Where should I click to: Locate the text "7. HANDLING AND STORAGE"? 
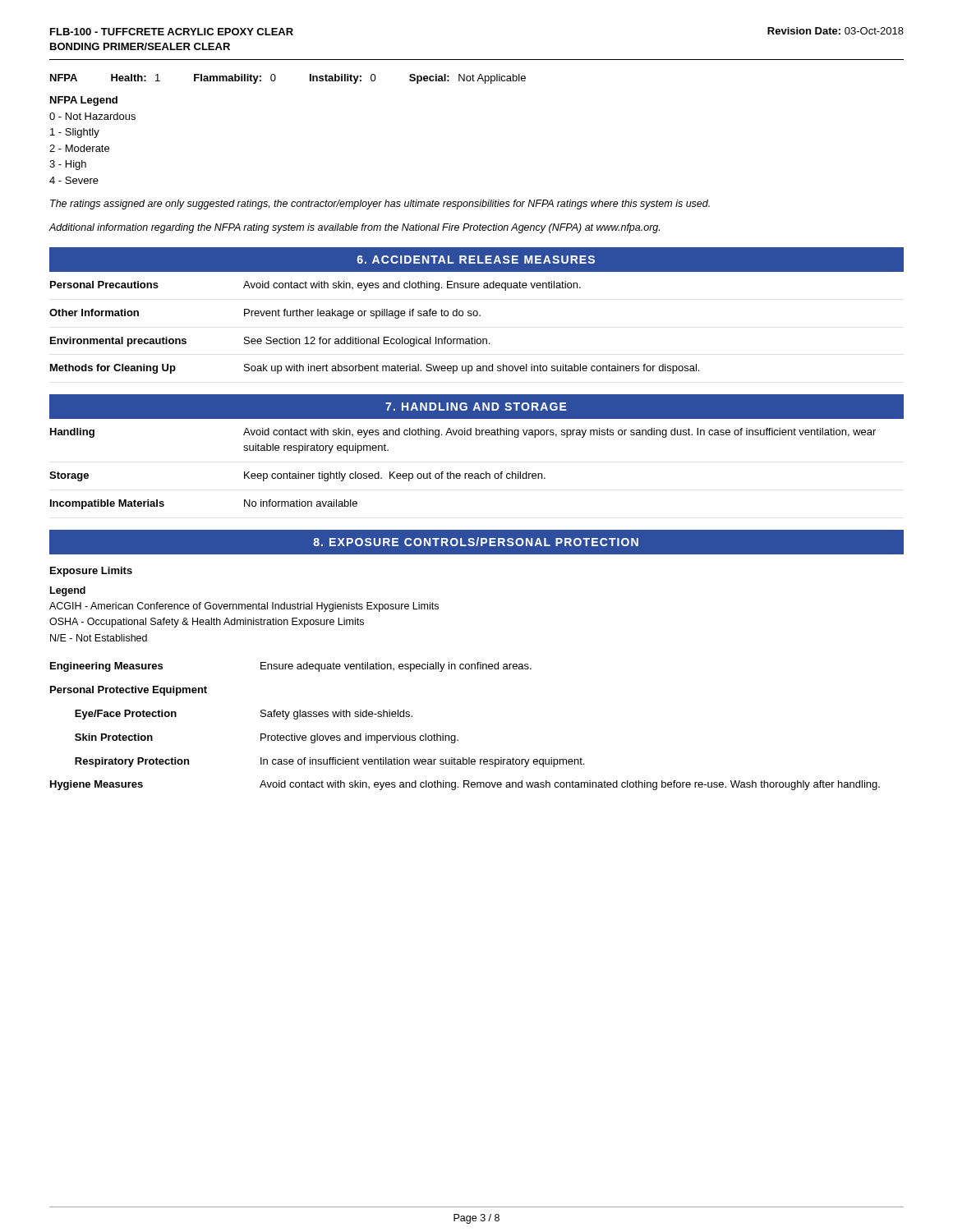coord(476,407)
